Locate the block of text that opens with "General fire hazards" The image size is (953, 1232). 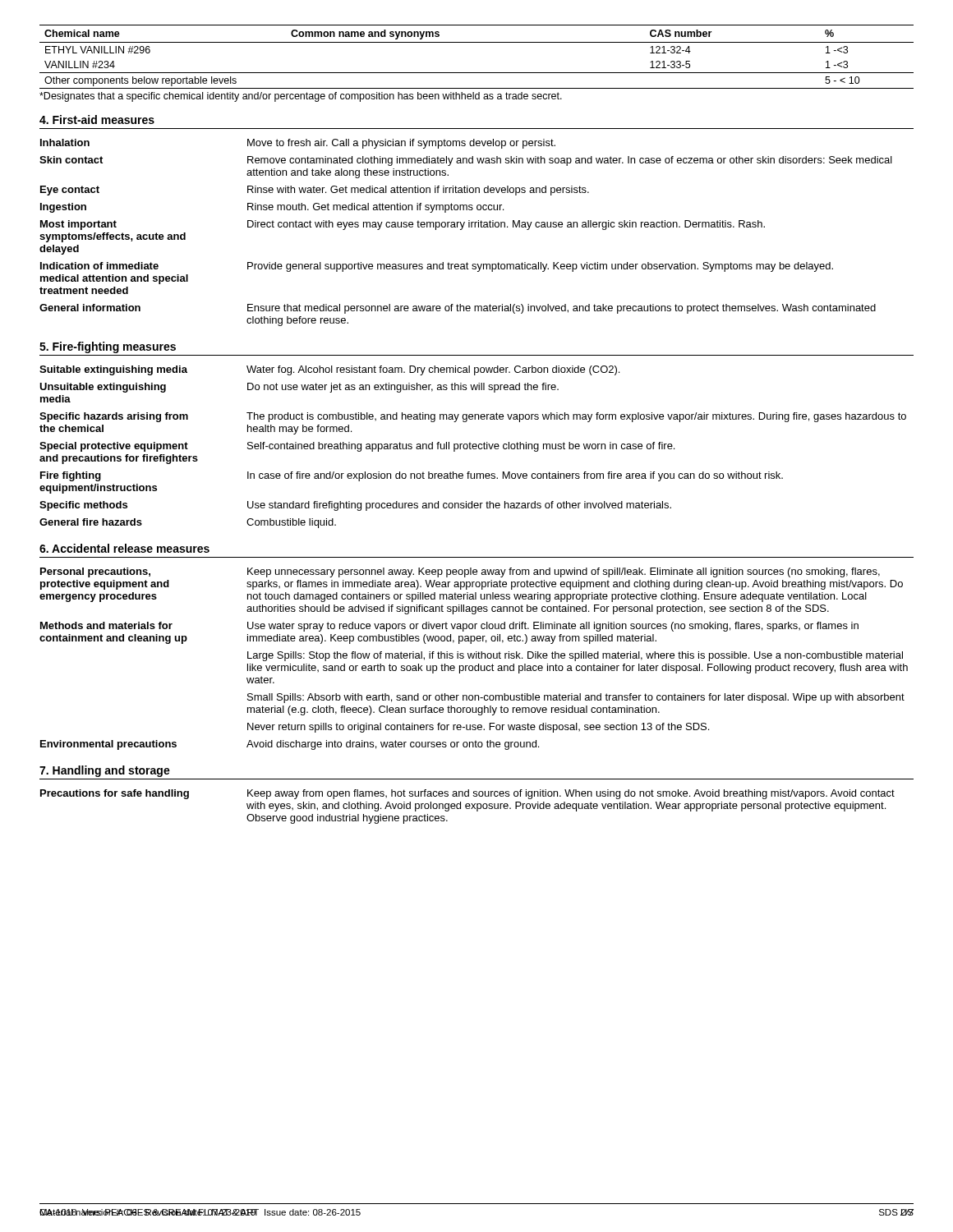coord(94,523)
